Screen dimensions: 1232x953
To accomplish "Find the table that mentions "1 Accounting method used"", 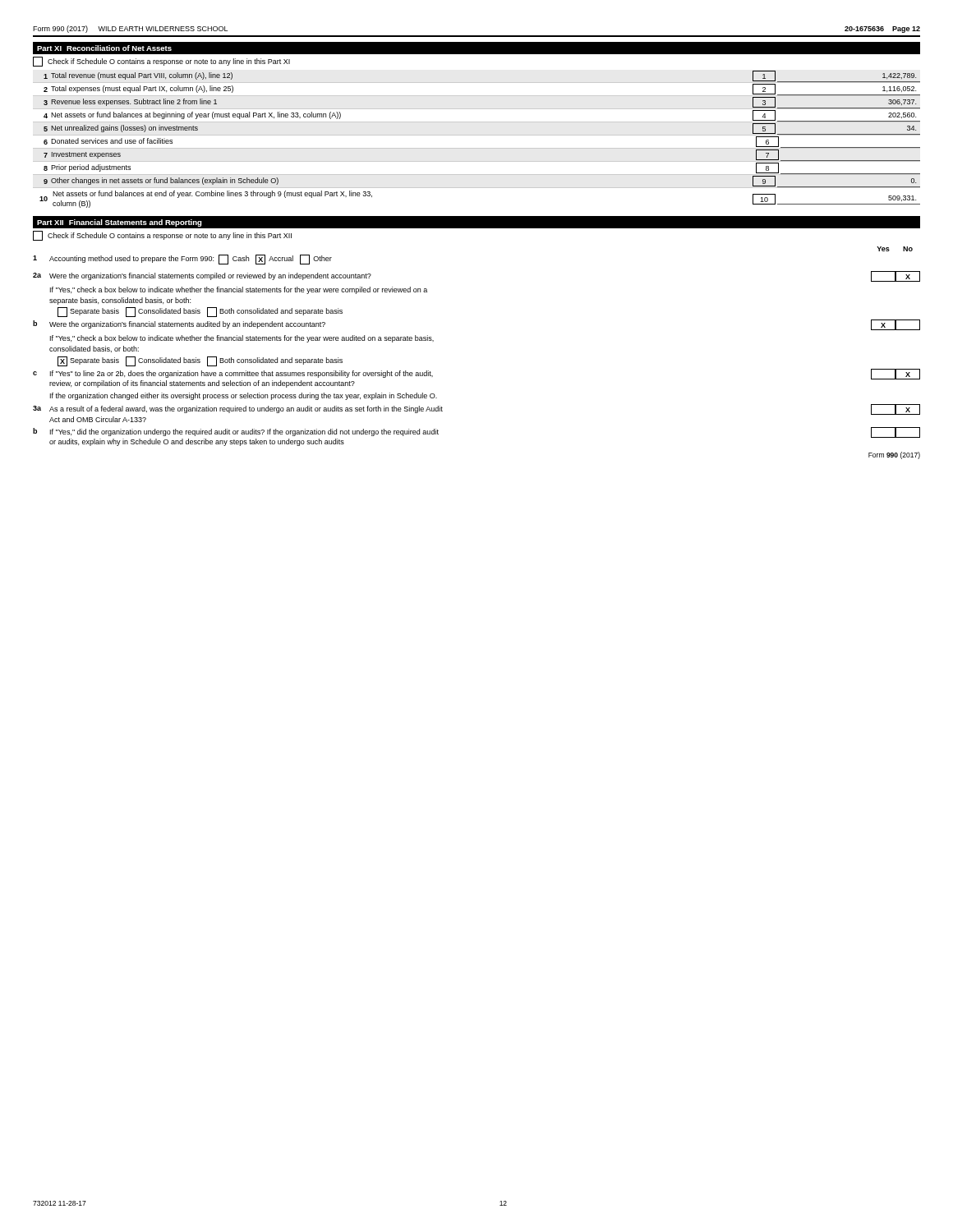I will point(476,351).
